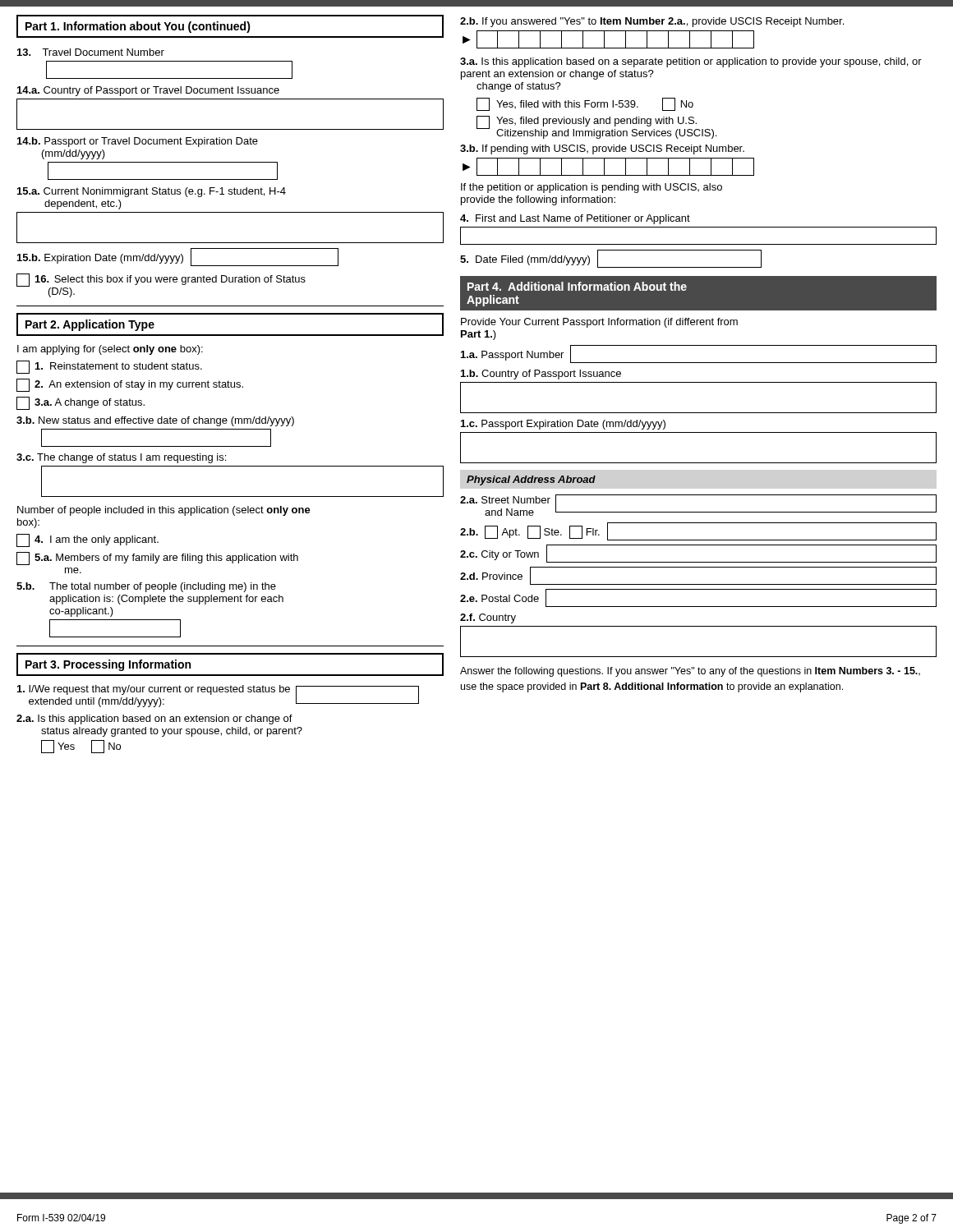Screen dimensions: 1232x953
Task: Locate the list item that says "3.b. New status and effective date of"
Action: point(230,430)
